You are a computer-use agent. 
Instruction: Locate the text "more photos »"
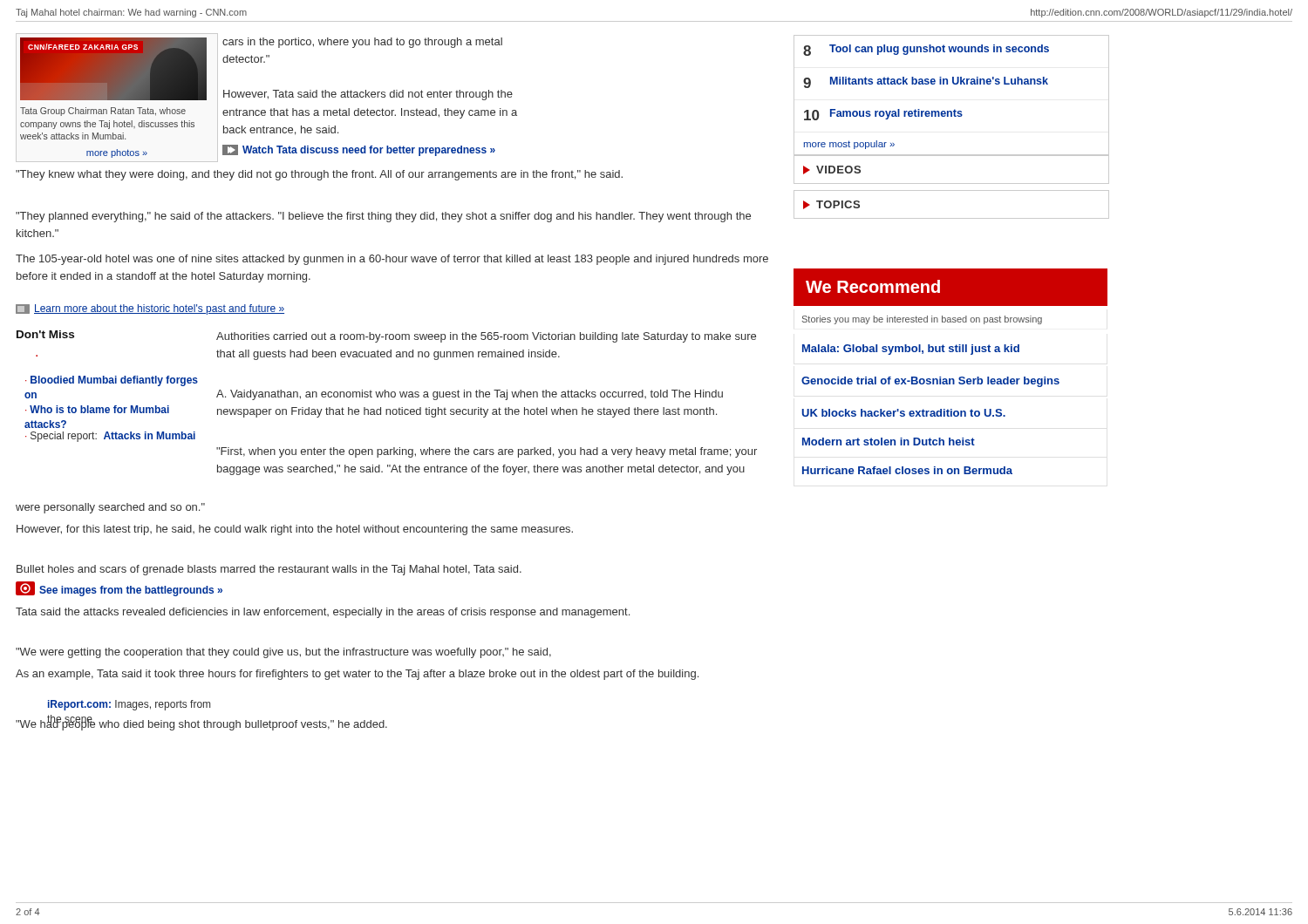[117, 153]
